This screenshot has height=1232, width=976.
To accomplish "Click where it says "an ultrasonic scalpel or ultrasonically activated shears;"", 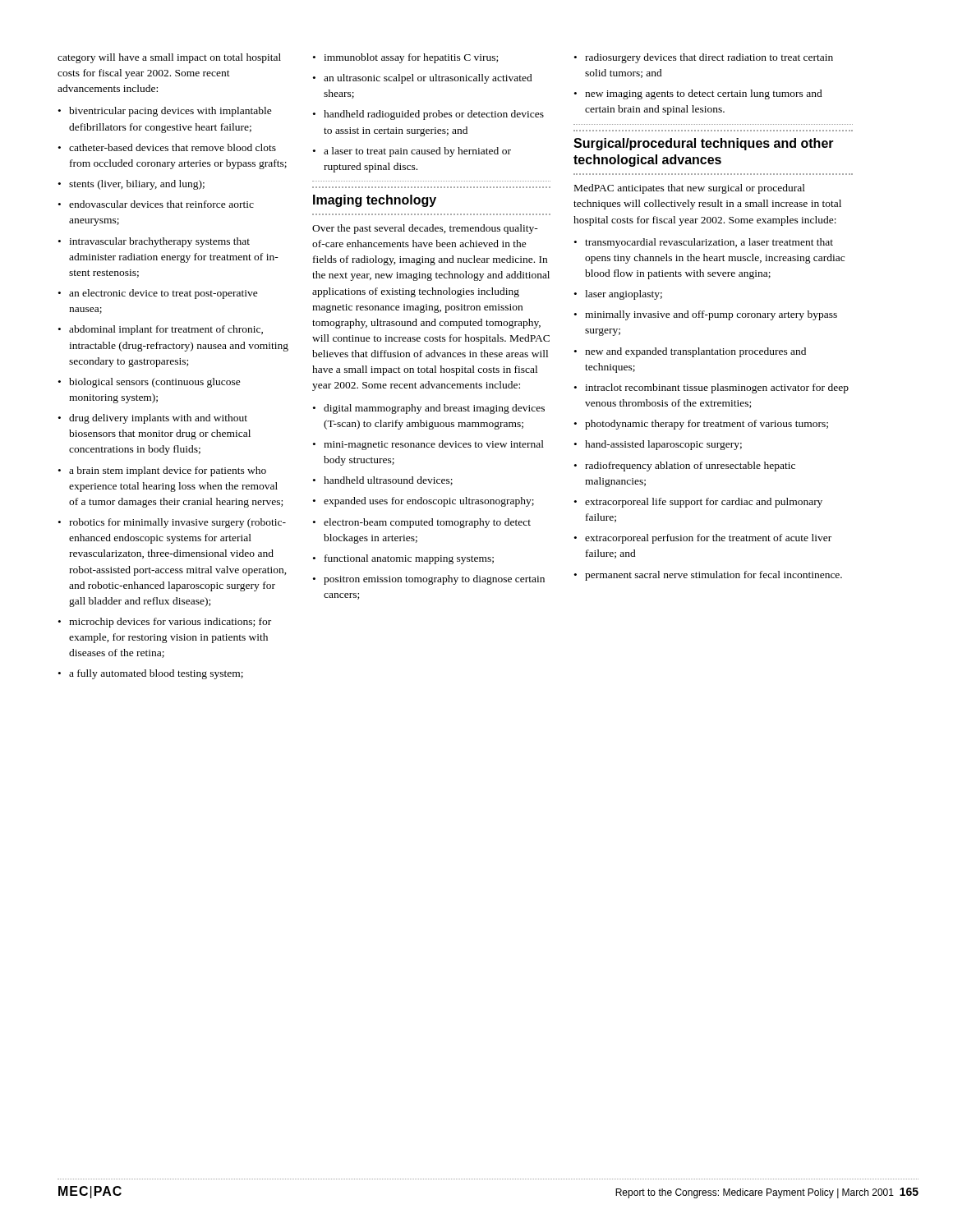I will tap(431, 86).
